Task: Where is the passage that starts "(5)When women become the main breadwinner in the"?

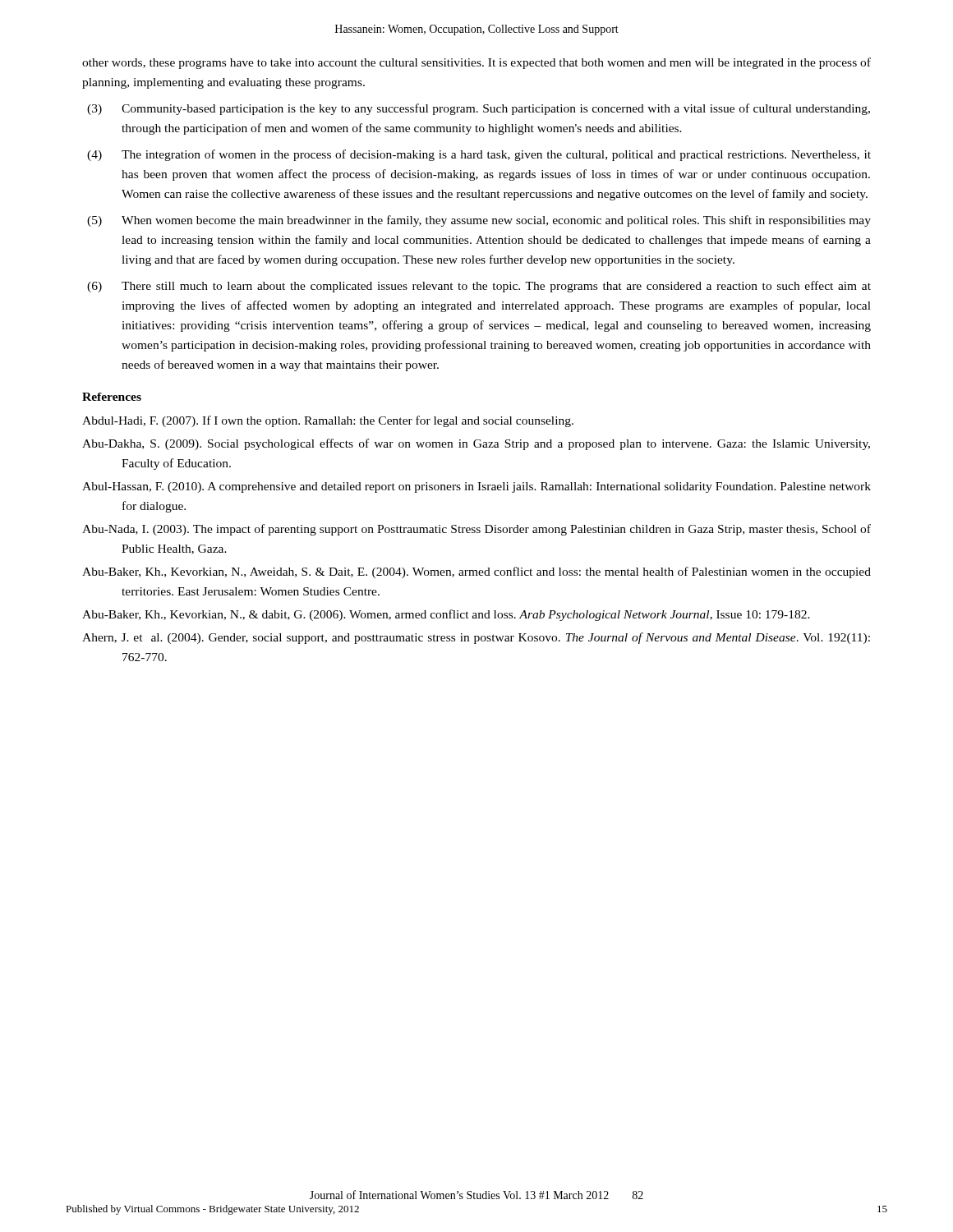Action: coord(496,238)
